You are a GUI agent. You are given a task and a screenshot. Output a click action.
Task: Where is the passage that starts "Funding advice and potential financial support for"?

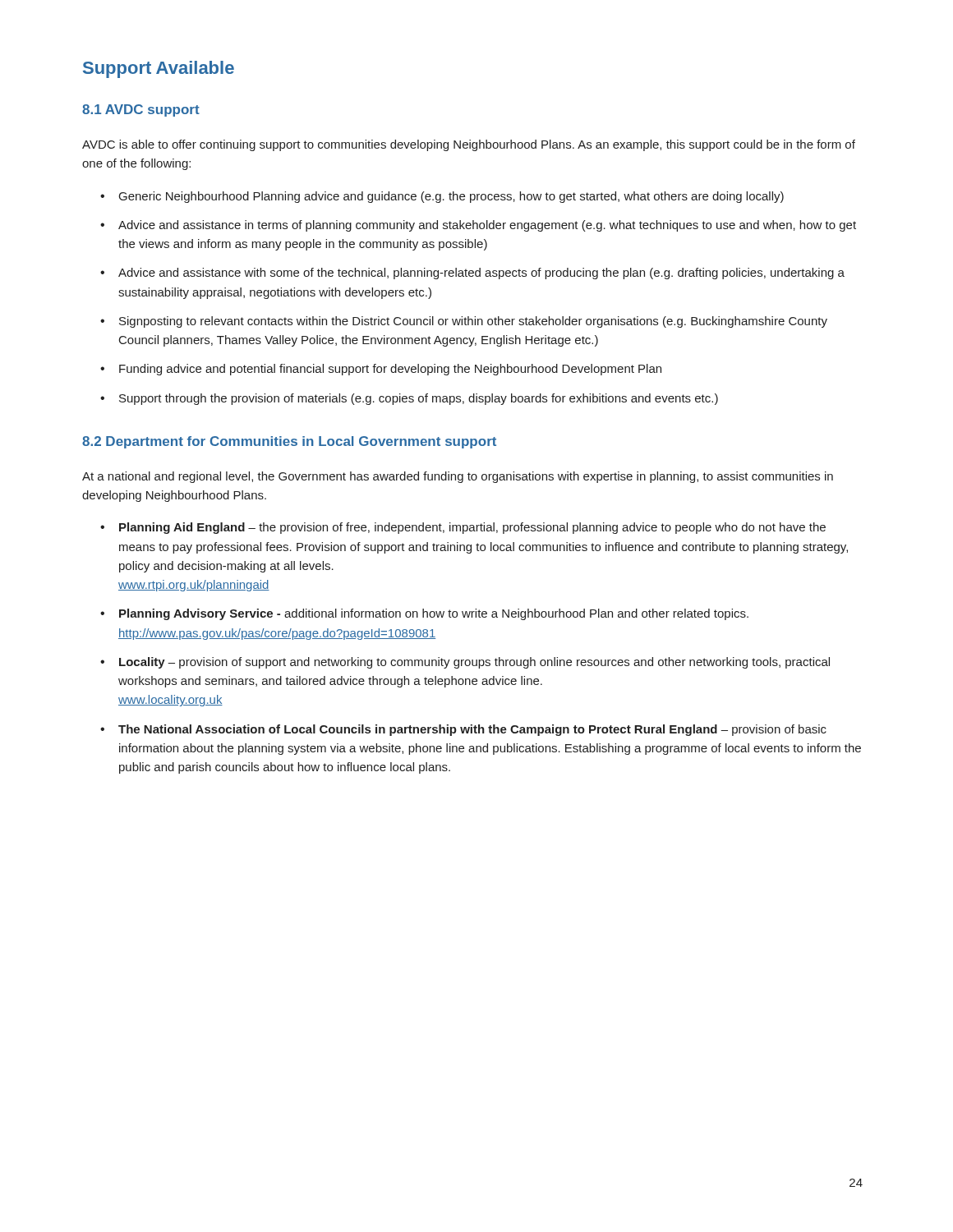pos(390,369)
